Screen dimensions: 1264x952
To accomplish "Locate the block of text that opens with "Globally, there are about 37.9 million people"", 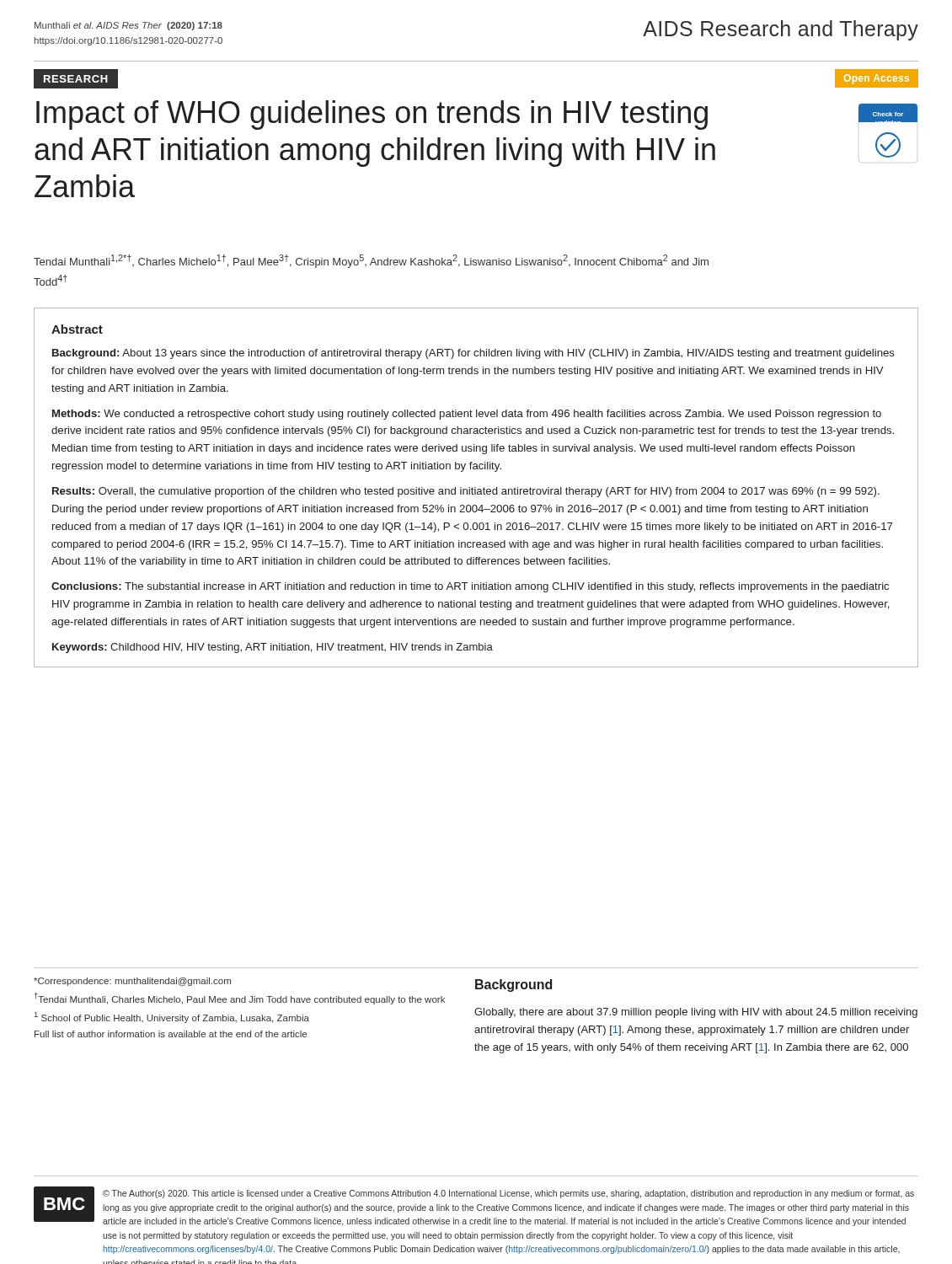I will (x=696, y=1029).
